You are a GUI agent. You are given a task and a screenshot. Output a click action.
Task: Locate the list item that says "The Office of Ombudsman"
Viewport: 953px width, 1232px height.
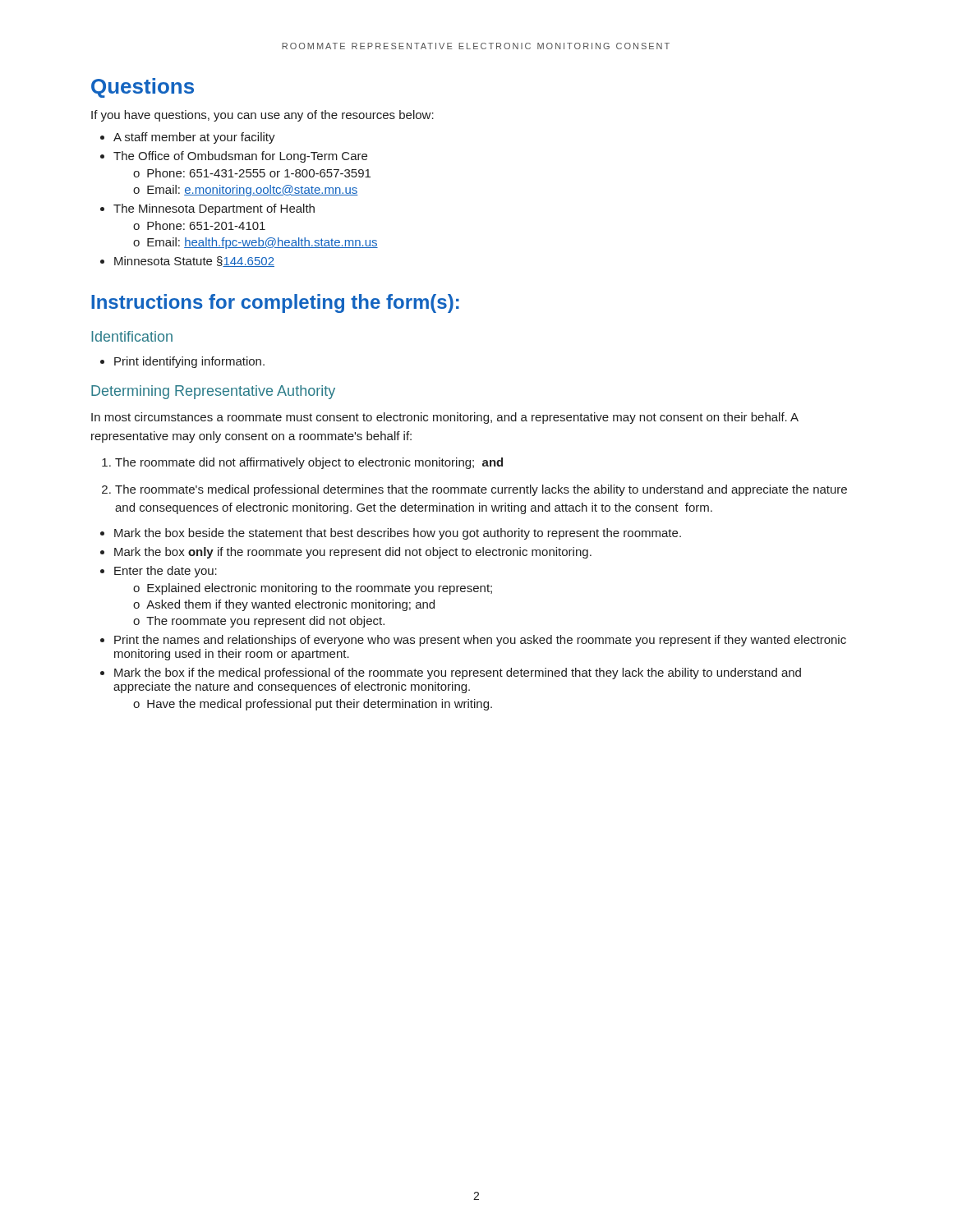tap(240, 157)
